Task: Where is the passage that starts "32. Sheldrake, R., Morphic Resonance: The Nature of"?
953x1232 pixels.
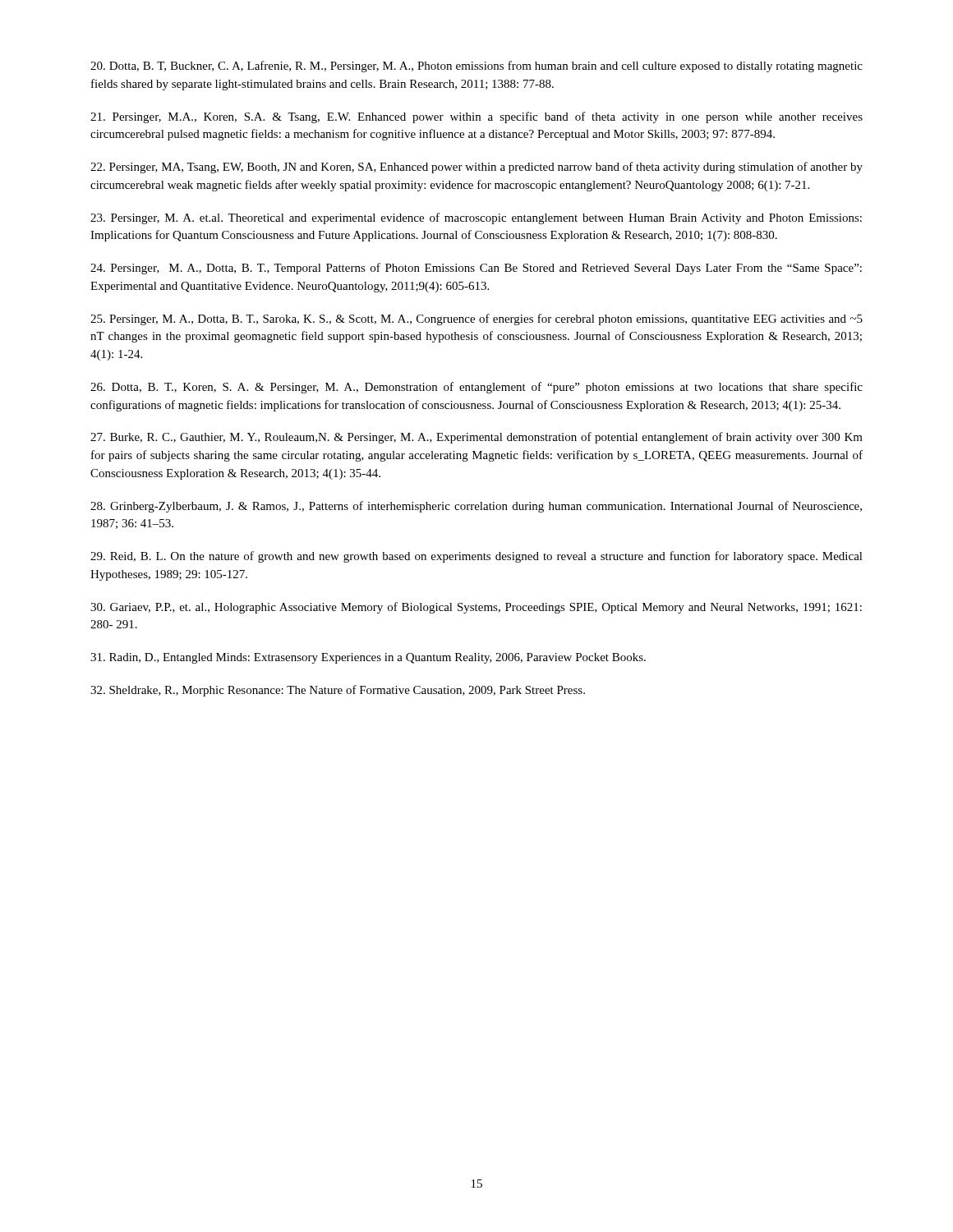Action: coord(338,690)
